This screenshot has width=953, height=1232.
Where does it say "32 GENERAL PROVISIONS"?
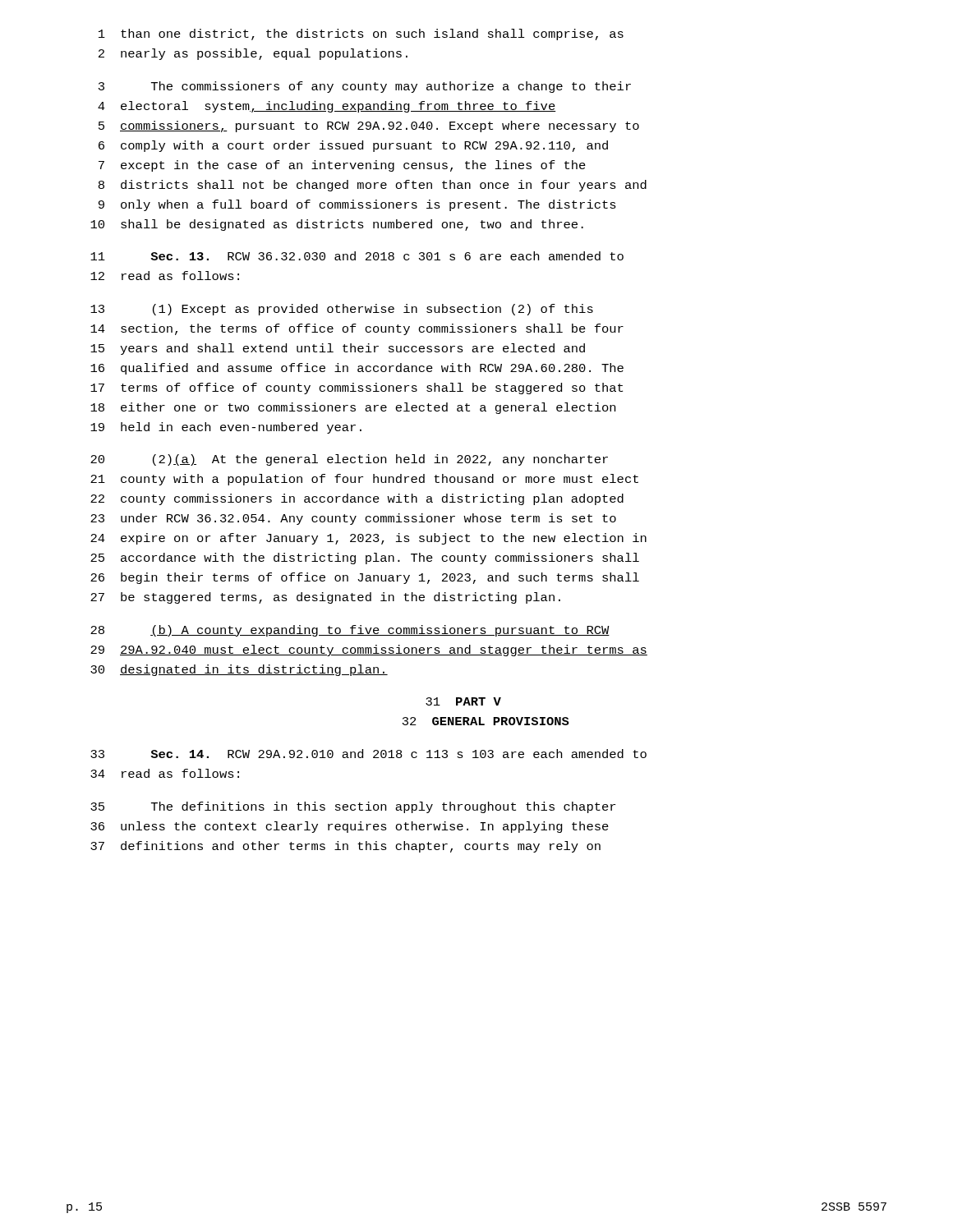click(x=476, y=722)
